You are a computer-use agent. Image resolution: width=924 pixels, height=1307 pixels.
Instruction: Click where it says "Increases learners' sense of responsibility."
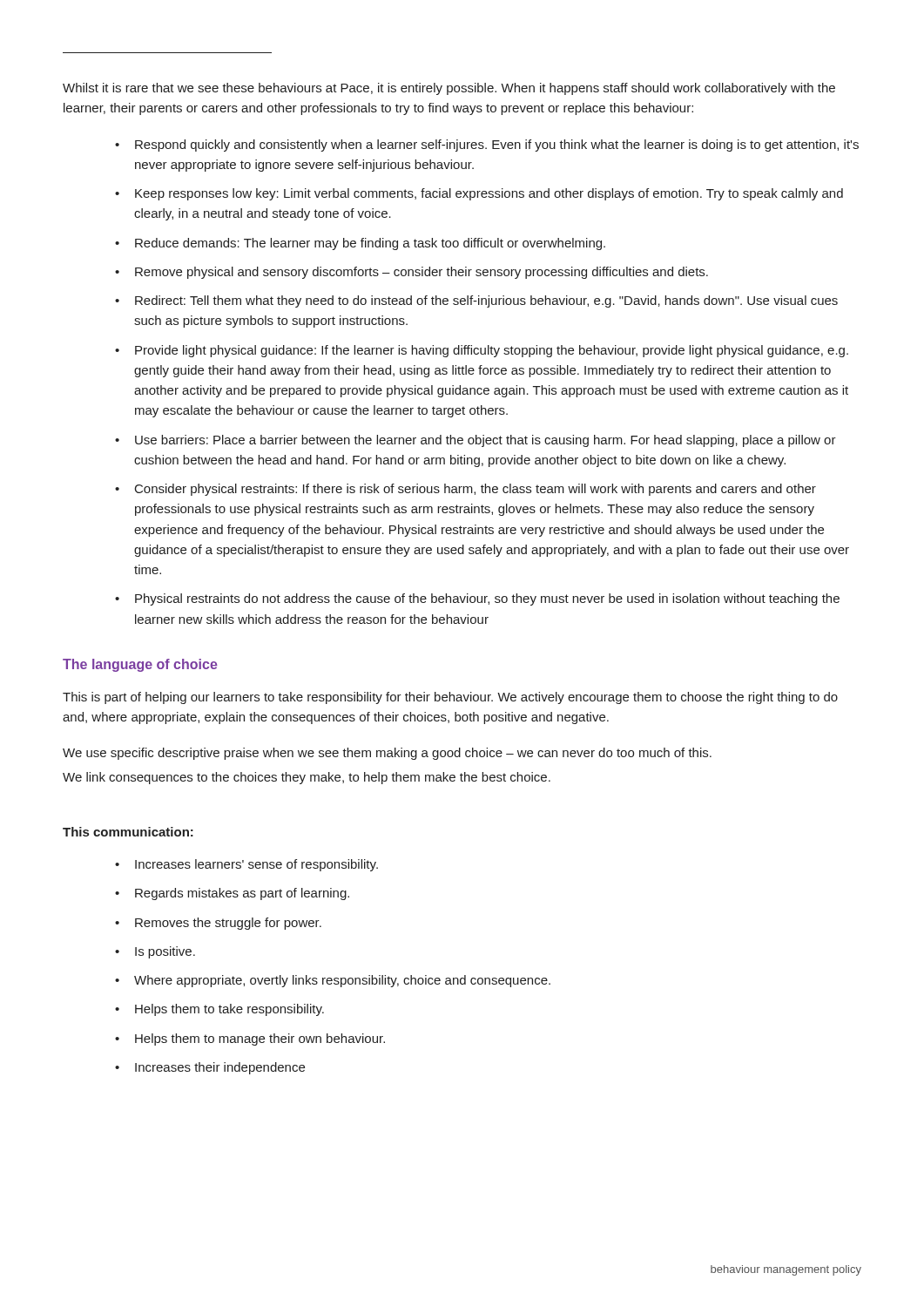click(256, 864)
